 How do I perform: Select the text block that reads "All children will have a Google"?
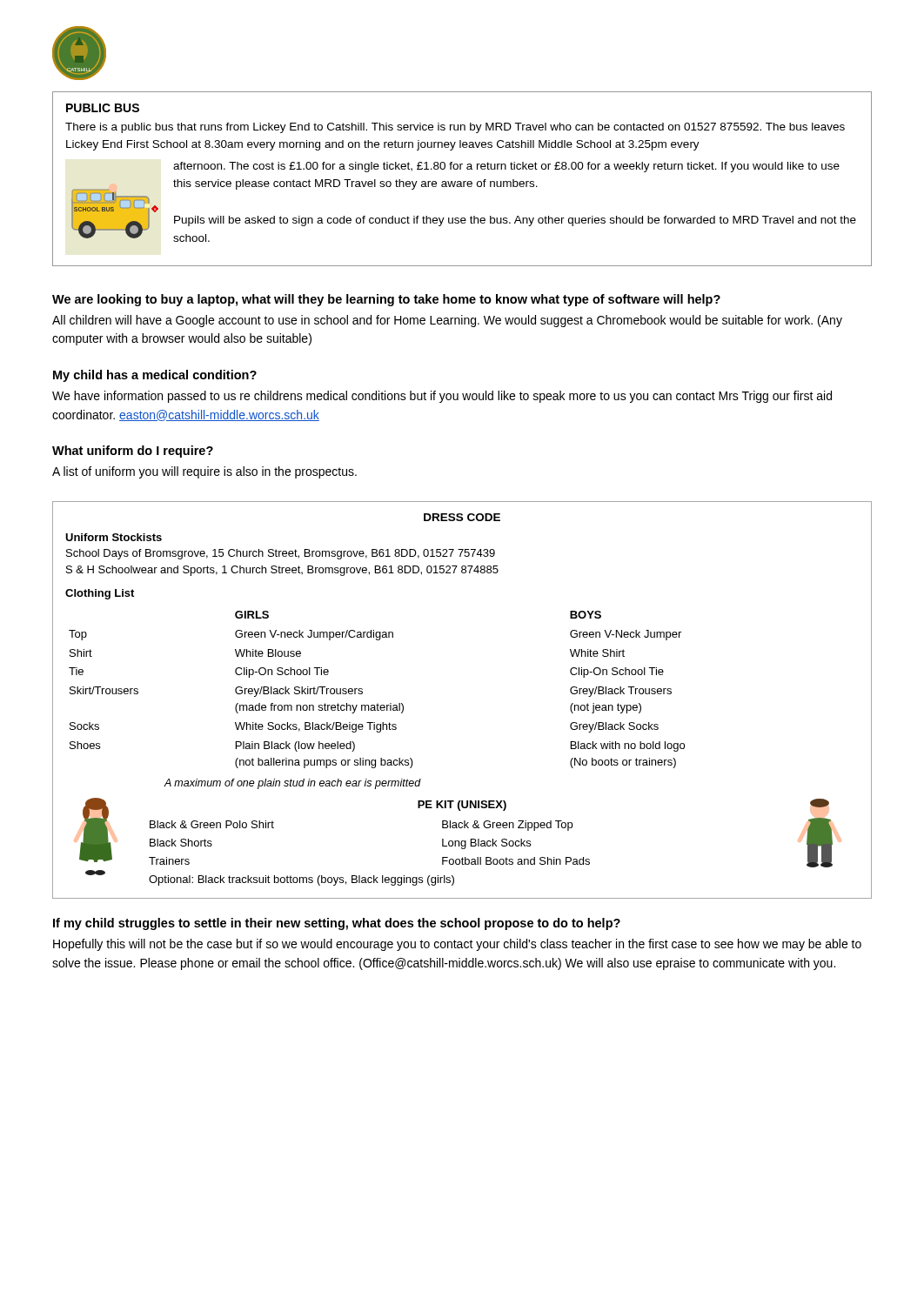click(447, 329)
